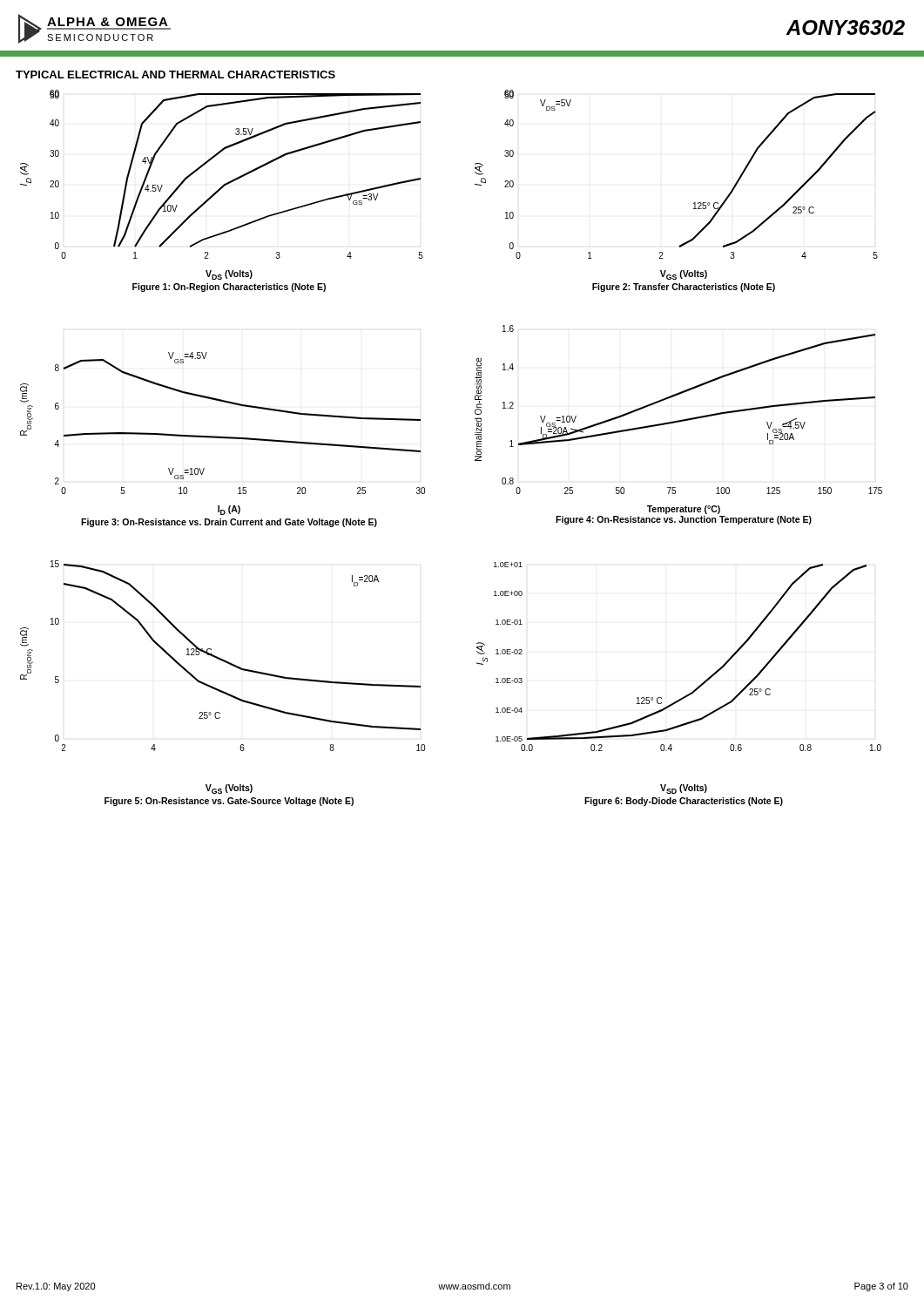The height and width of the screenshot is (1307, 924).
Task: Click a section header
Action: (x=176, y=74)
